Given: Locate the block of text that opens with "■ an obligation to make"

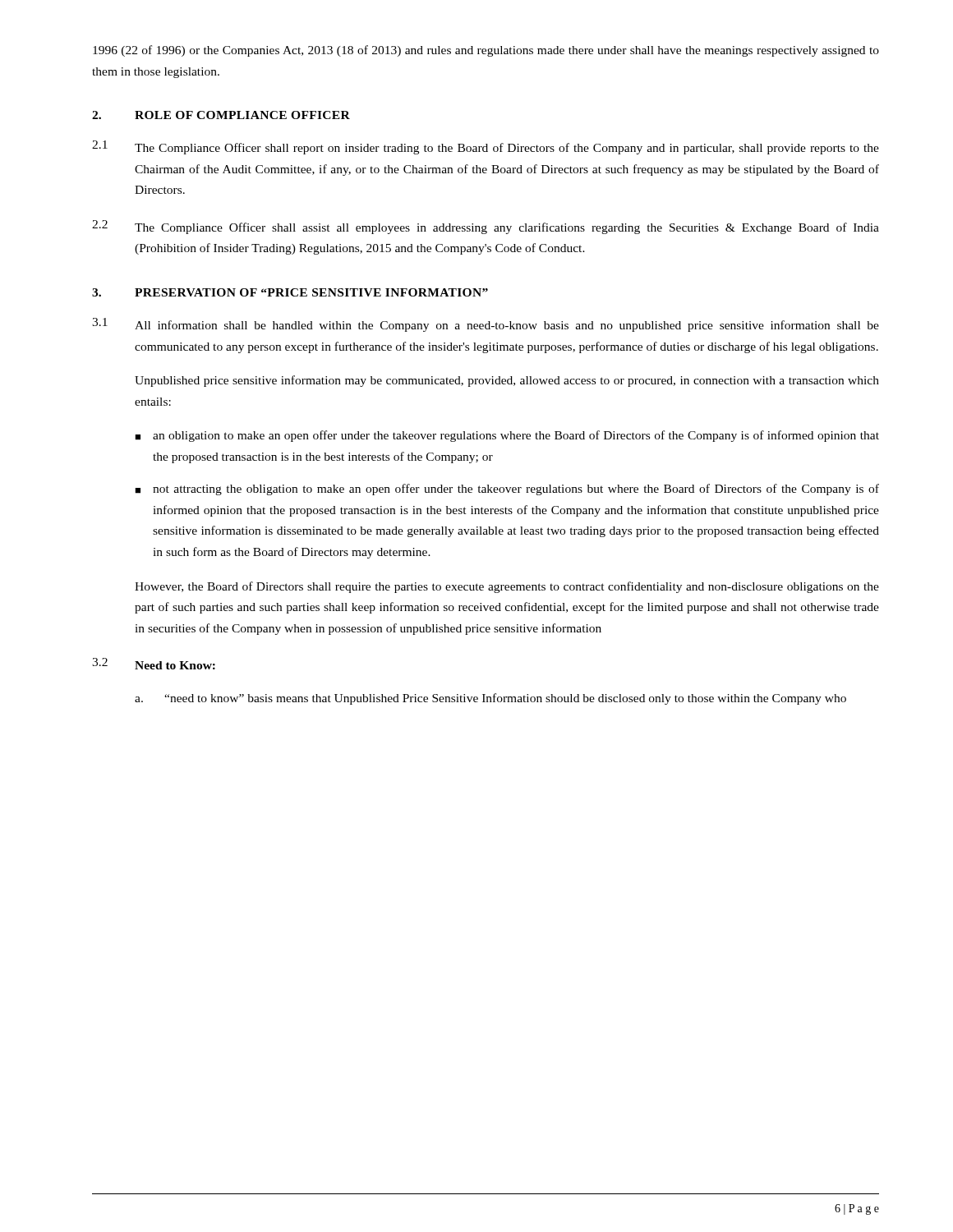Looking at the screenshot, I should click(507, 446).
